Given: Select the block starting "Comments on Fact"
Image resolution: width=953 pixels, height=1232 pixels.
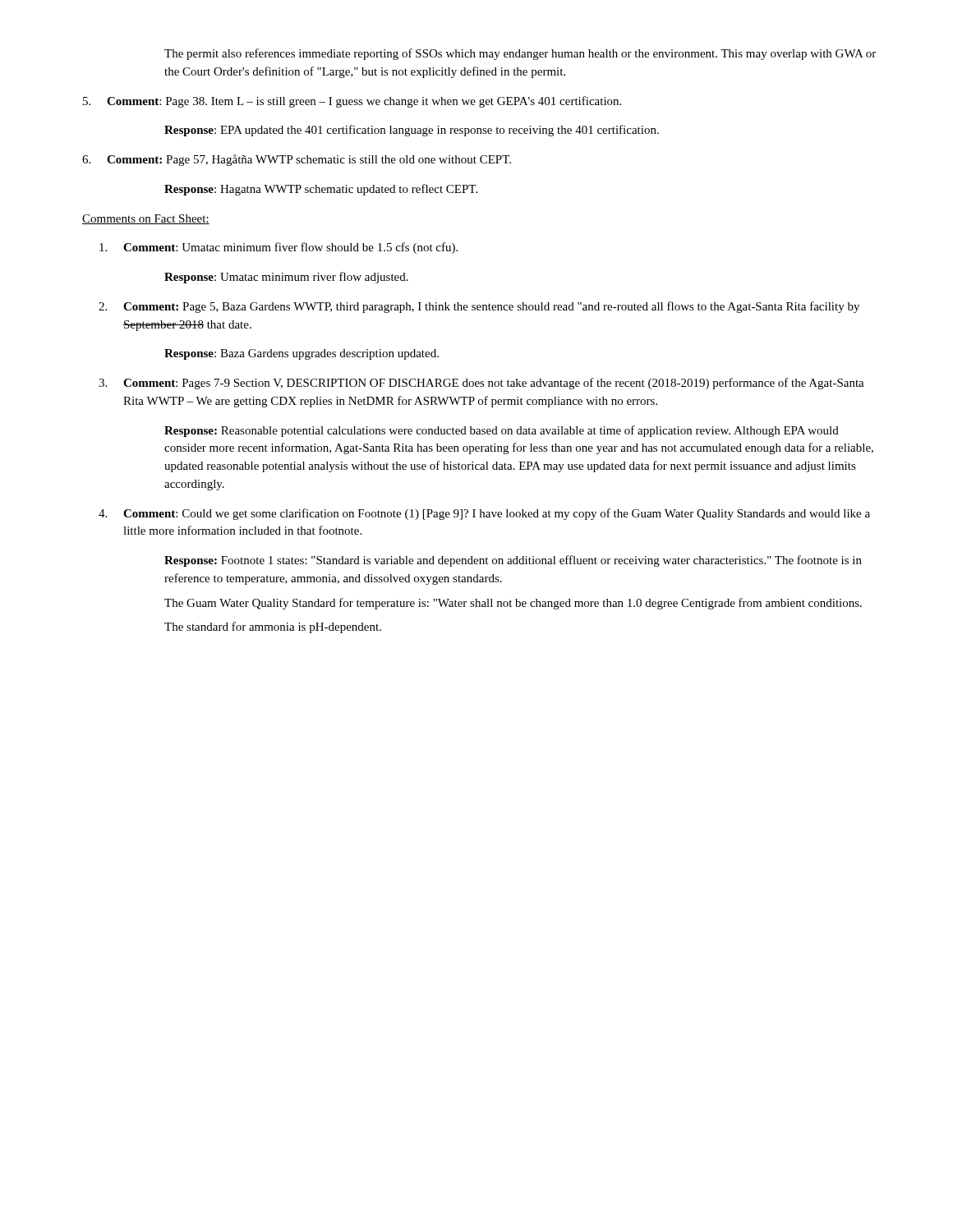Looking at the screenshot, I should pos(146,218).
